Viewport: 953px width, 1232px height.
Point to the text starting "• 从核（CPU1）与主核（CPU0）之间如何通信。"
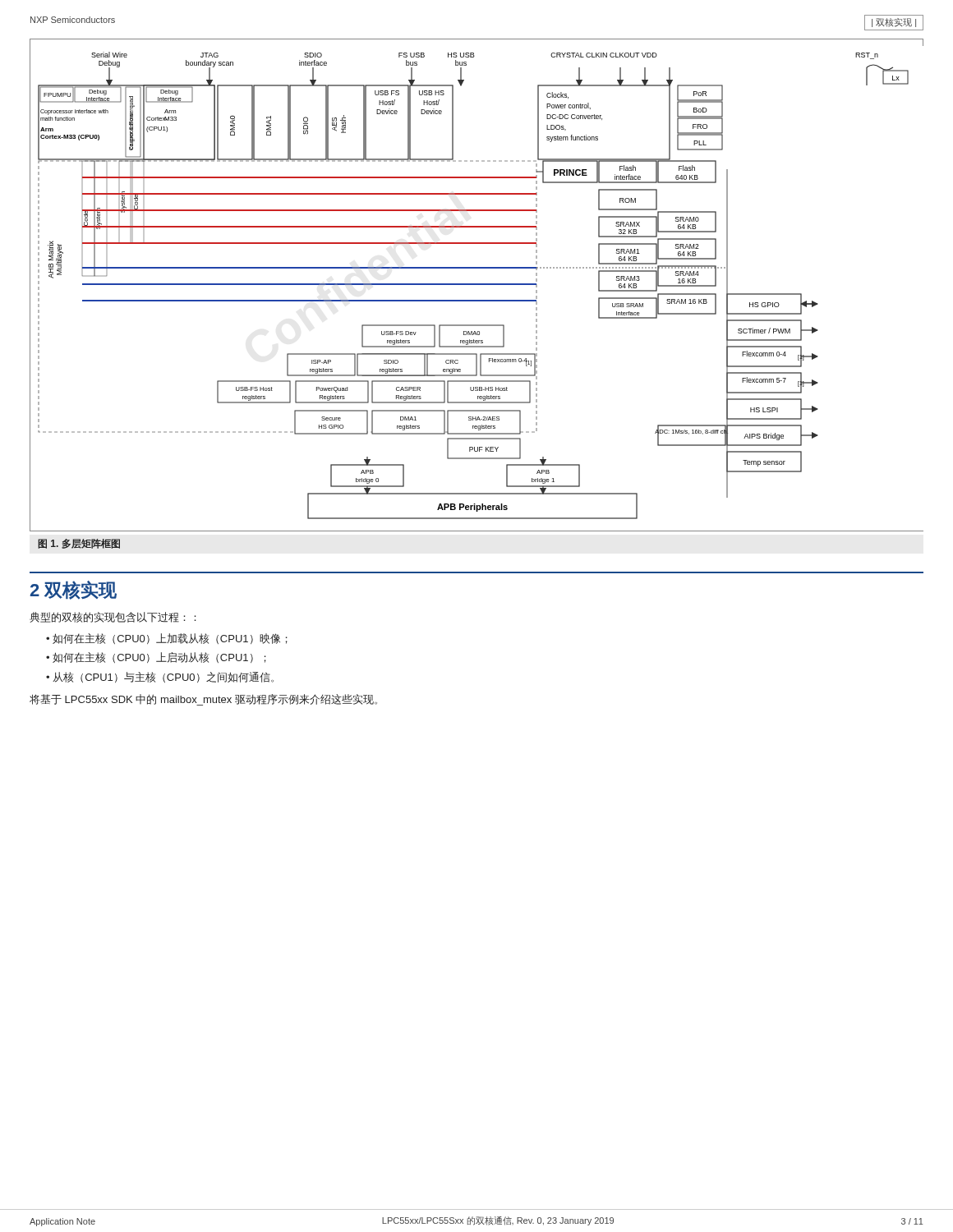pyautogui.click(x=163, y=677)
